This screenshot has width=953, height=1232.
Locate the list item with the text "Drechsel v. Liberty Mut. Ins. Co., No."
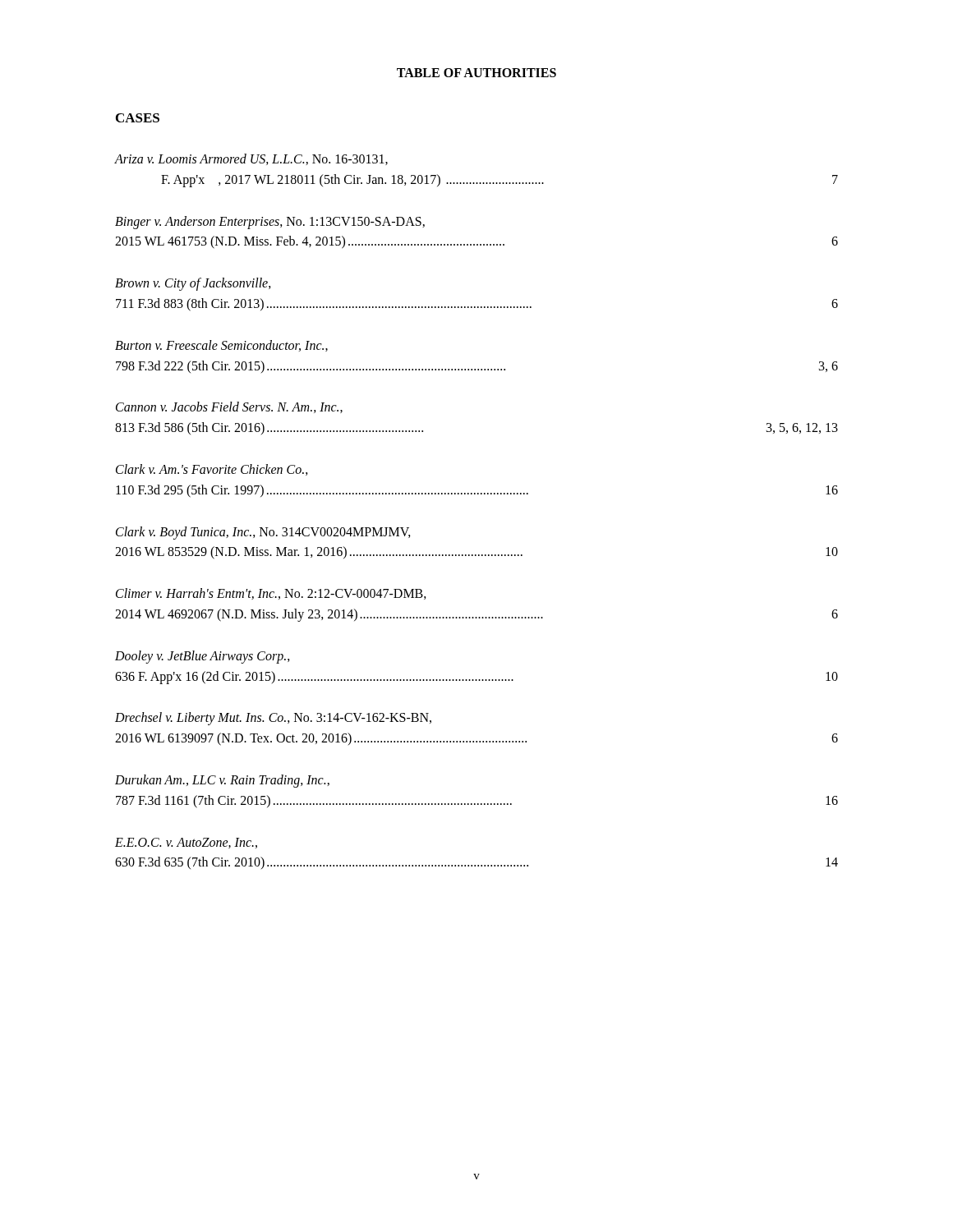click(x=476, y=729)
